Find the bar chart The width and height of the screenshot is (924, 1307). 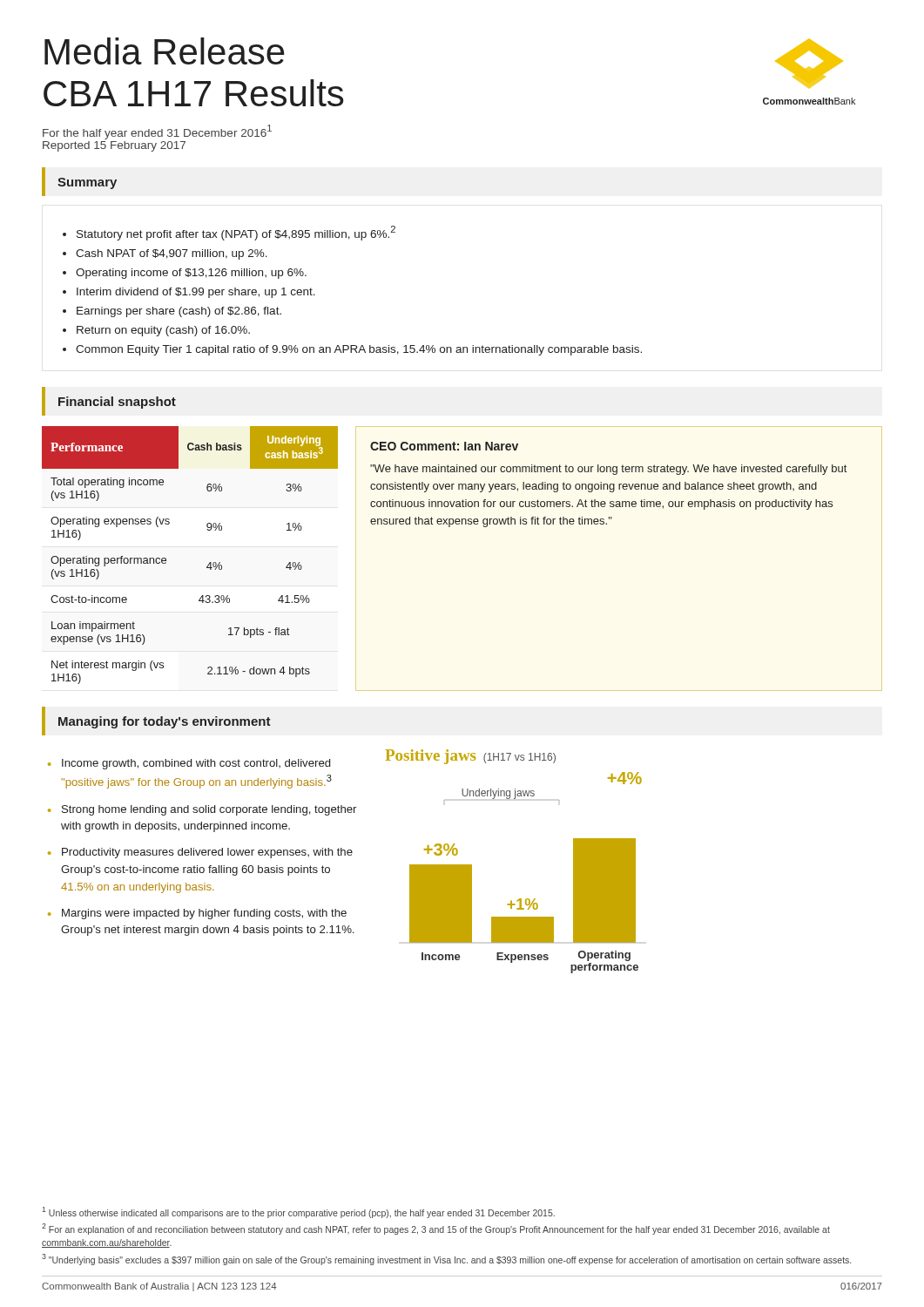[627, 861]
